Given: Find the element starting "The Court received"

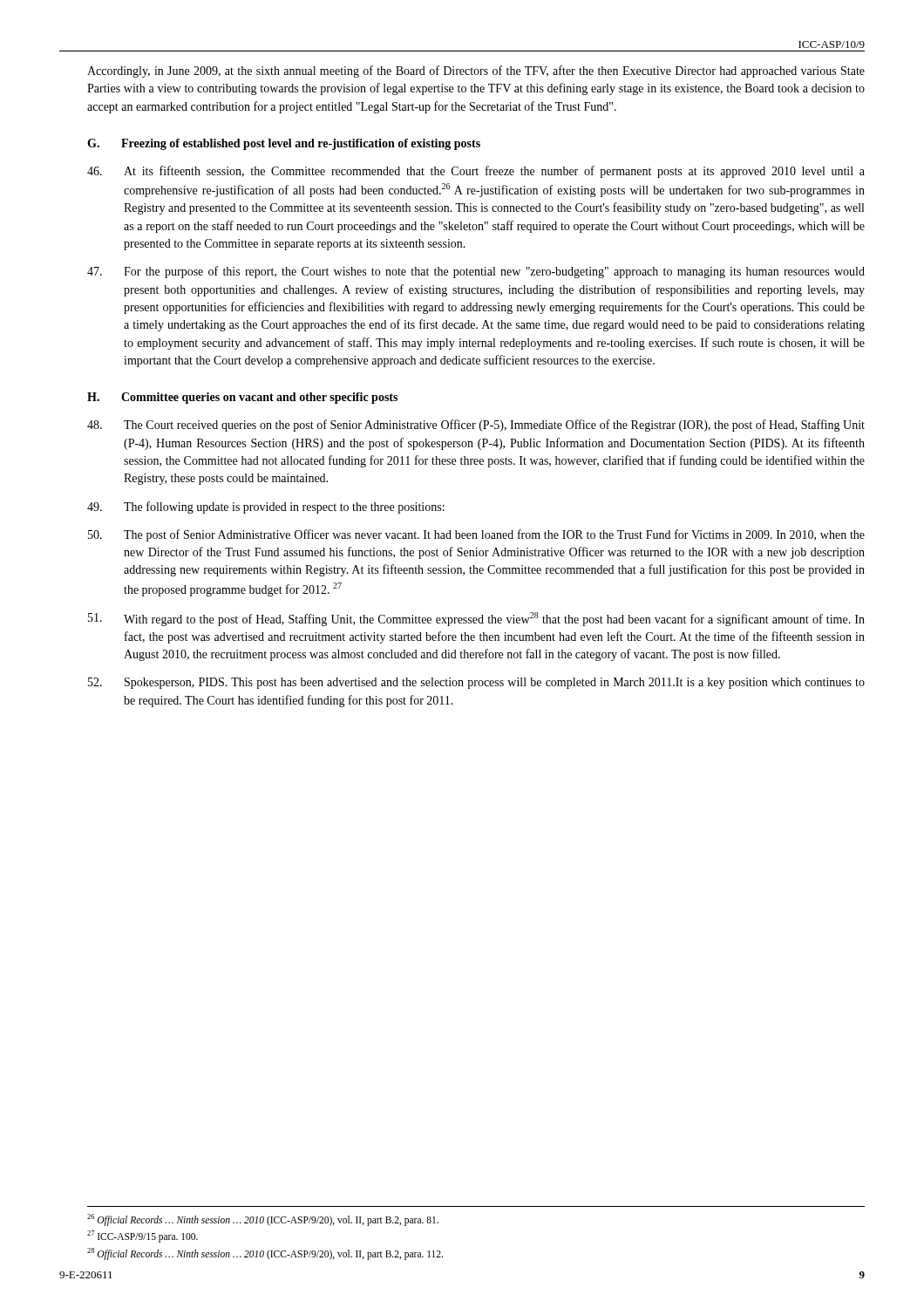Looking at the screenshot, I should pyautogui.click(x=476, y=453).
